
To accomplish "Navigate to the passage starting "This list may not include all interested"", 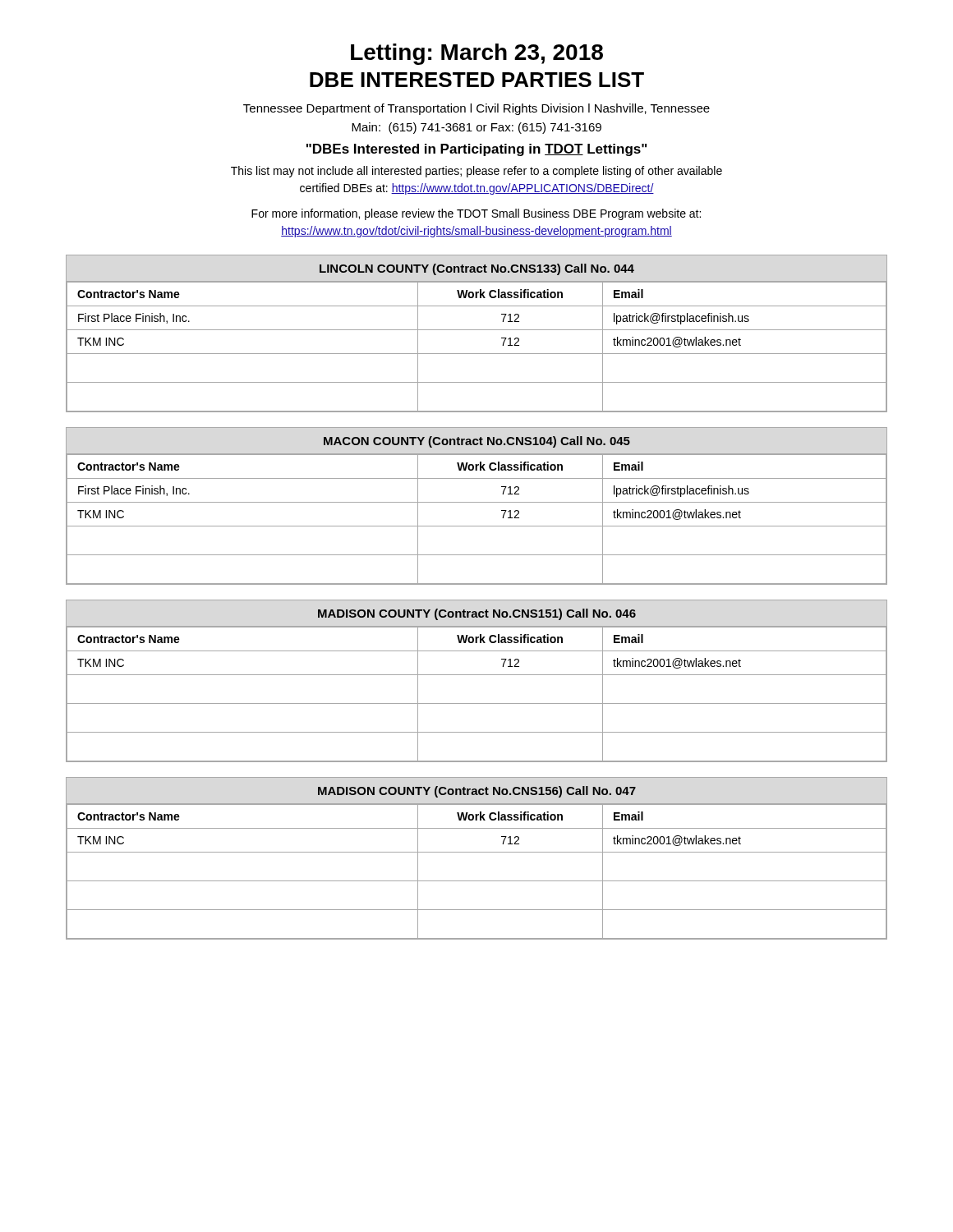I will [x=476, y=179].
